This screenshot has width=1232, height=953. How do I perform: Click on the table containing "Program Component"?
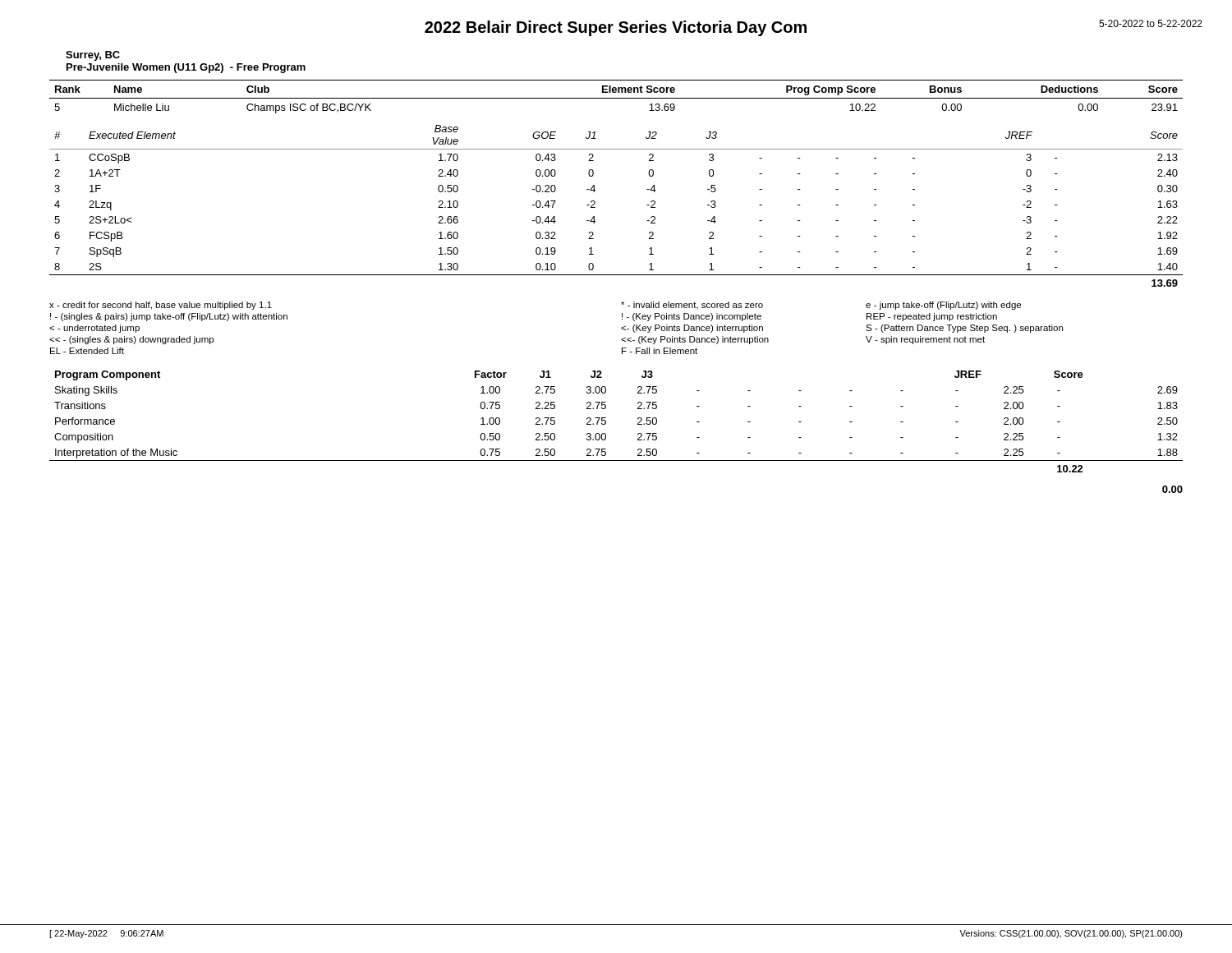[616, 421]
